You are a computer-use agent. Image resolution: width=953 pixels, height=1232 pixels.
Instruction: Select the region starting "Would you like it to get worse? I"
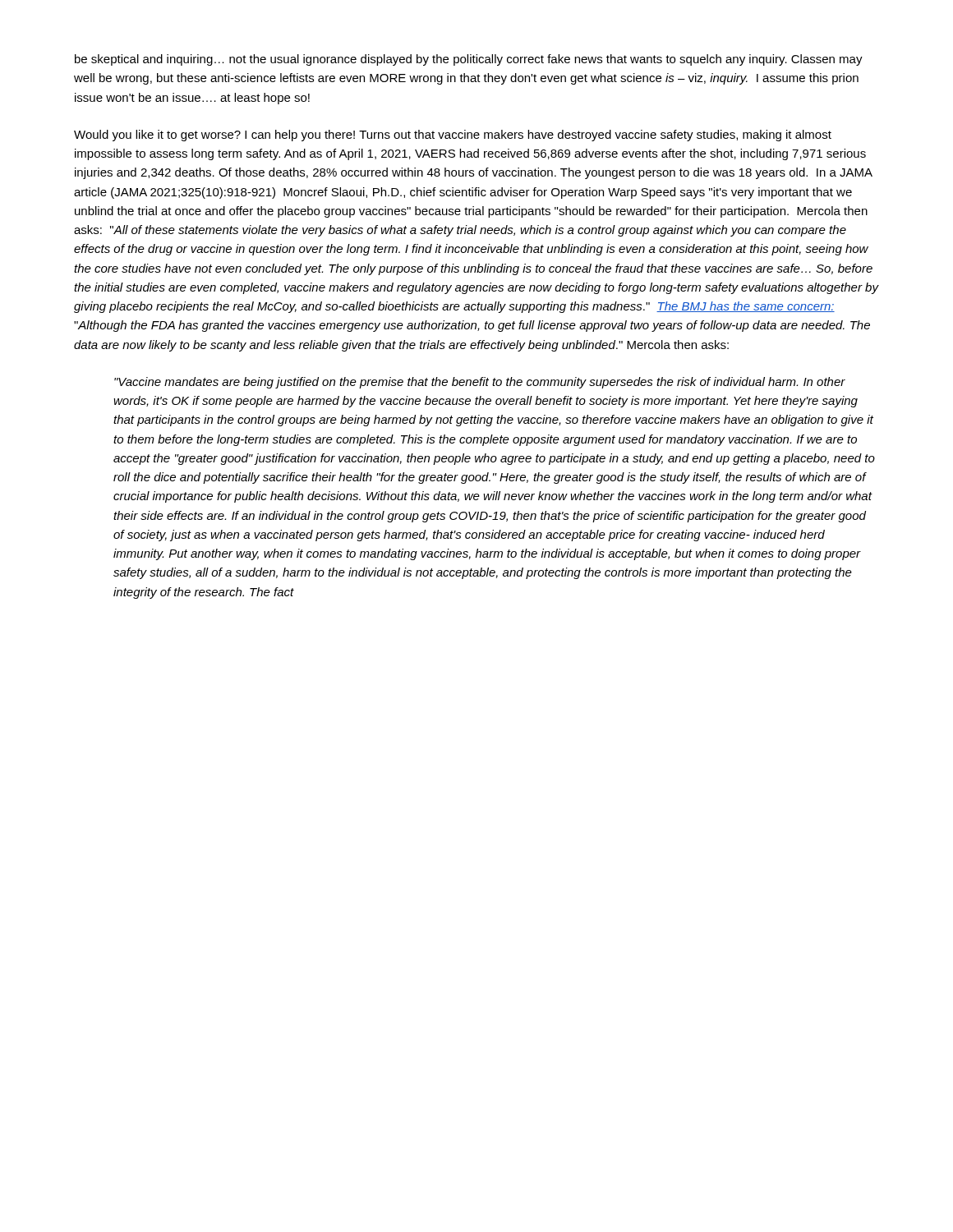point(476,239)
